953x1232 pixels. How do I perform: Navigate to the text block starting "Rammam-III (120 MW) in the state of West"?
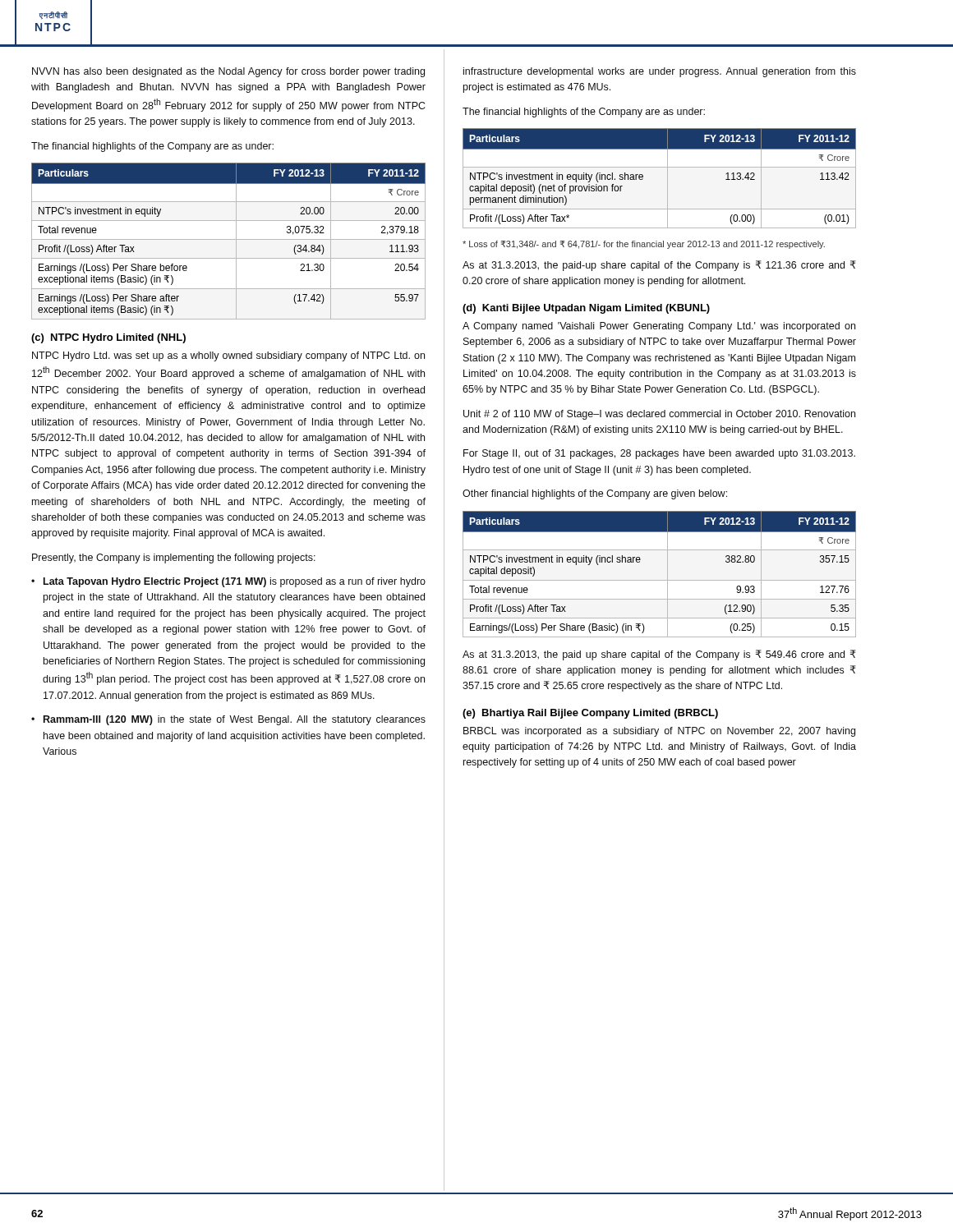coord(234,736)
